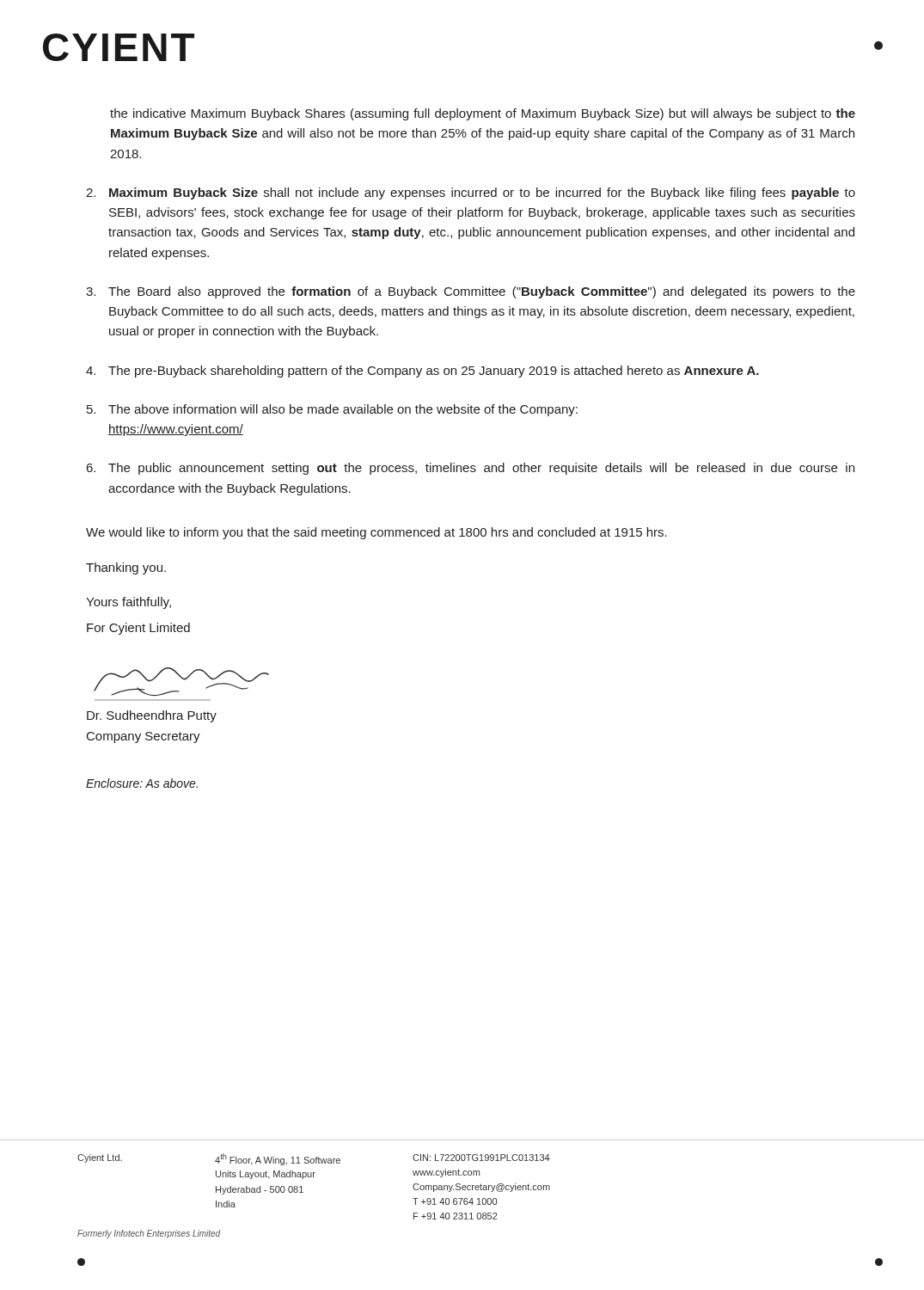Click on the logo

(x=119, y=47)
